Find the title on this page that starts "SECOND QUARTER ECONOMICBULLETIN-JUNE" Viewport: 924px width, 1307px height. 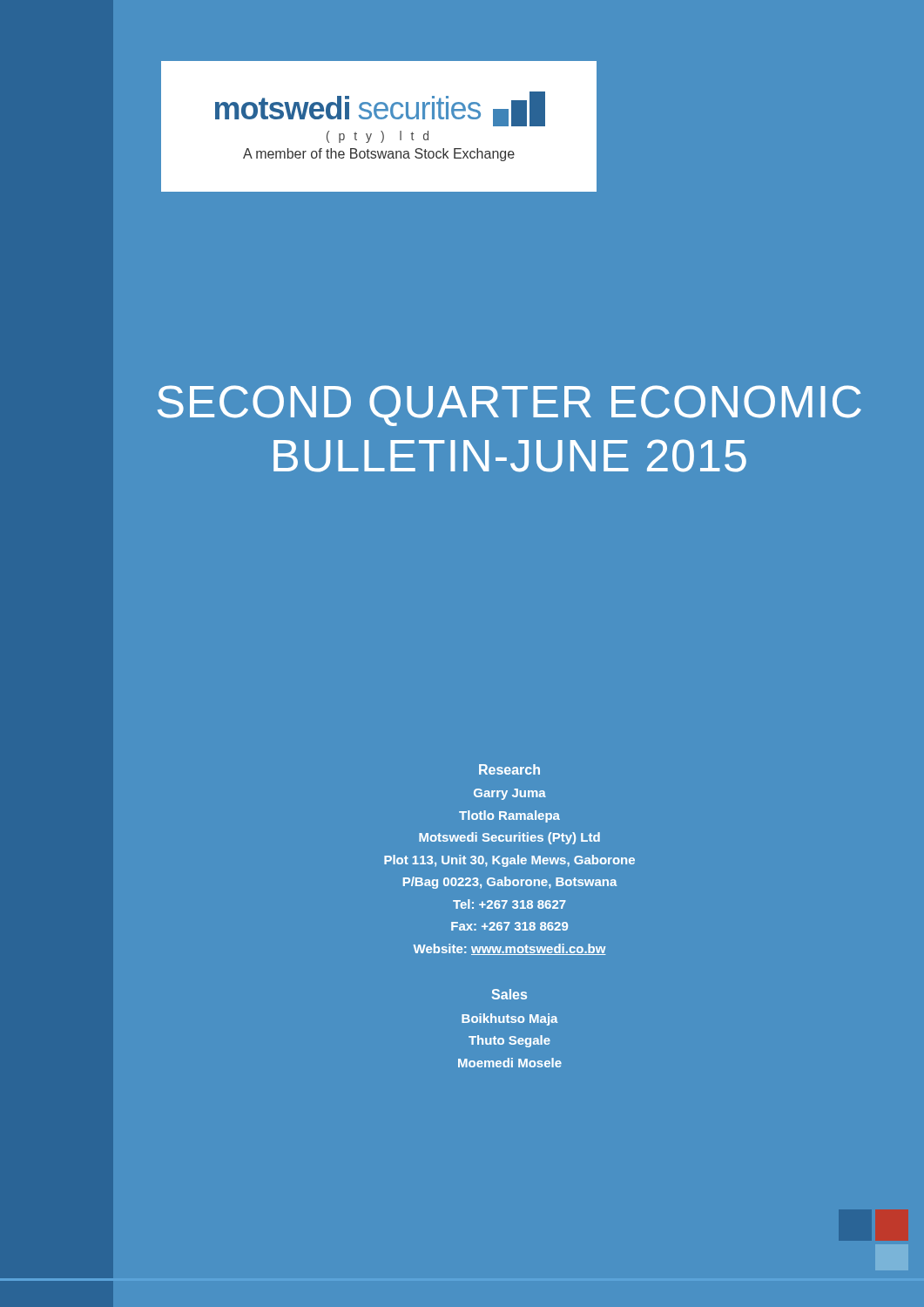509,429
